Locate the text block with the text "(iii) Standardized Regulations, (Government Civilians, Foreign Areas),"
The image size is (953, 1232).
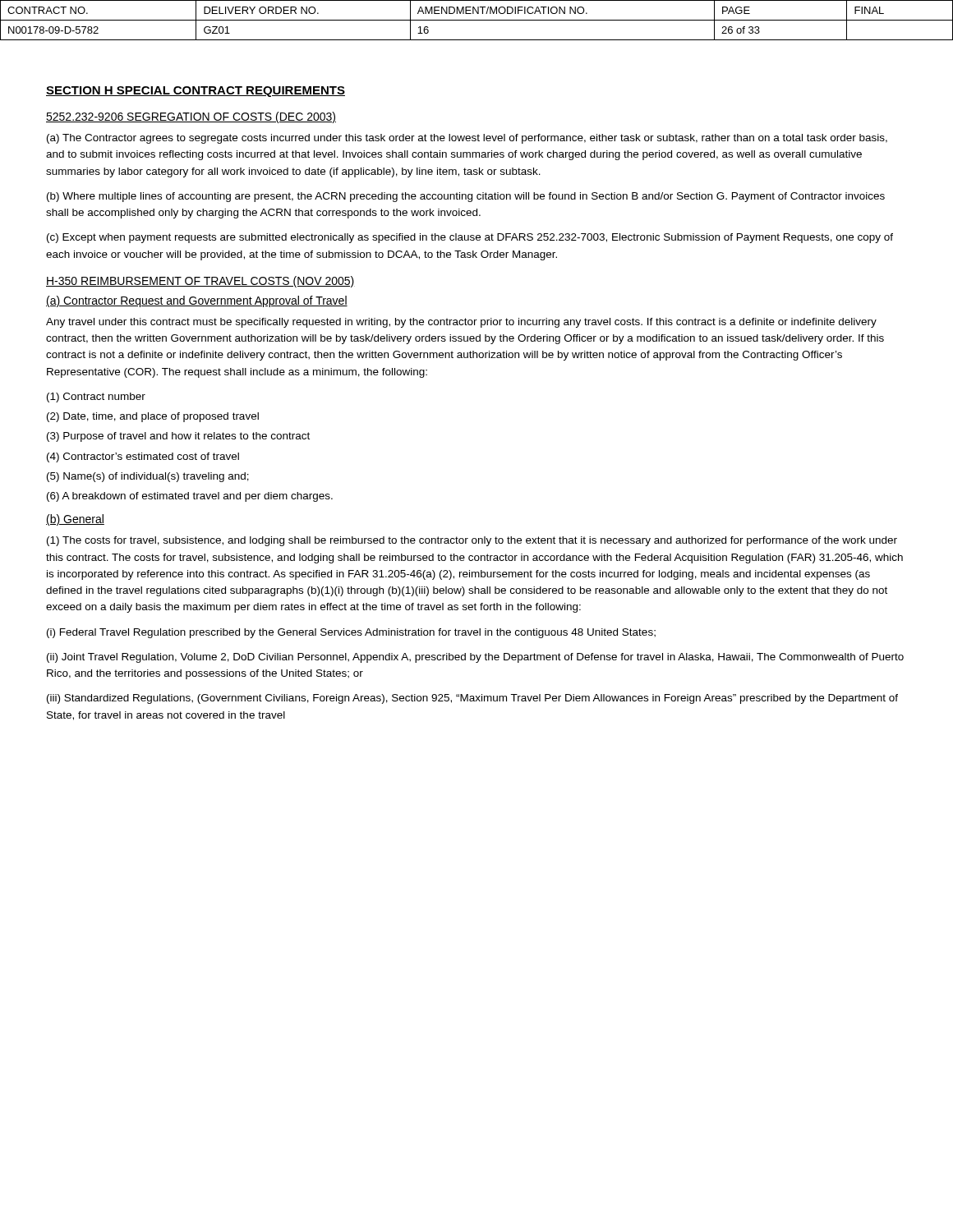coord(472,706)
